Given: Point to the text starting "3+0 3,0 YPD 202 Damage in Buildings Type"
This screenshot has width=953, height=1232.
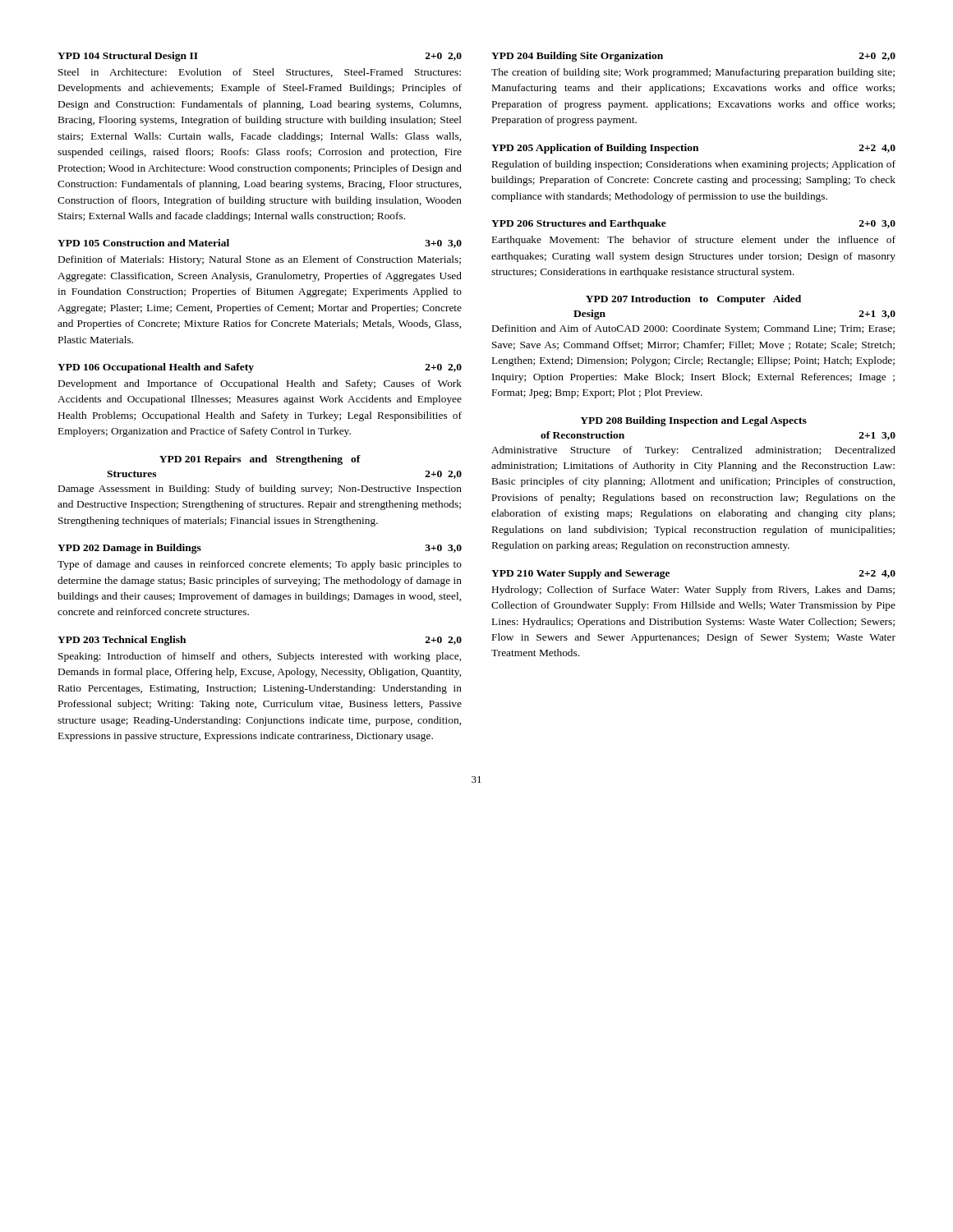Looking at the screenshot, I should (x=260, y=581).
